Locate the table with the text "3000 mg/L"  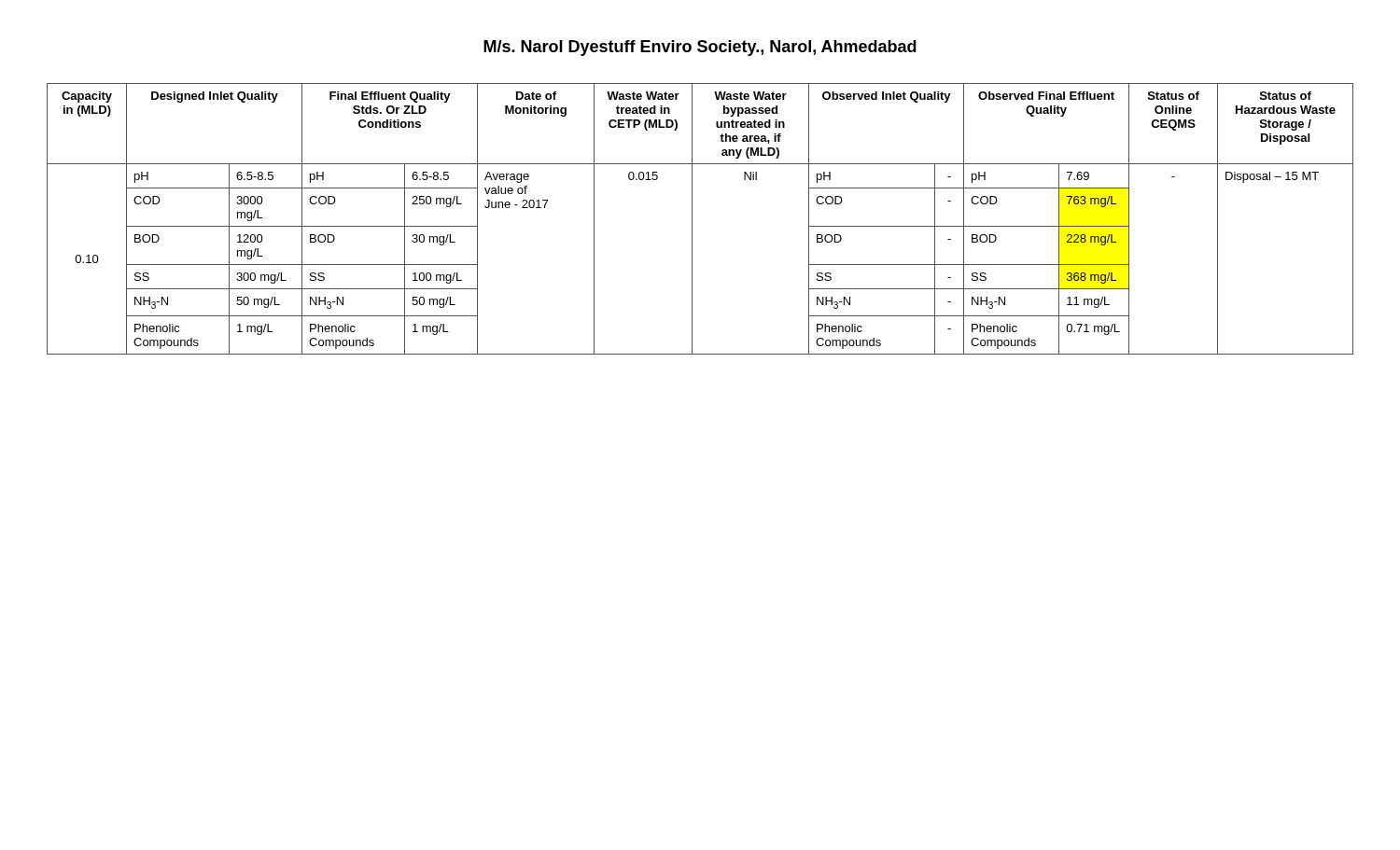tap(700, 219)
